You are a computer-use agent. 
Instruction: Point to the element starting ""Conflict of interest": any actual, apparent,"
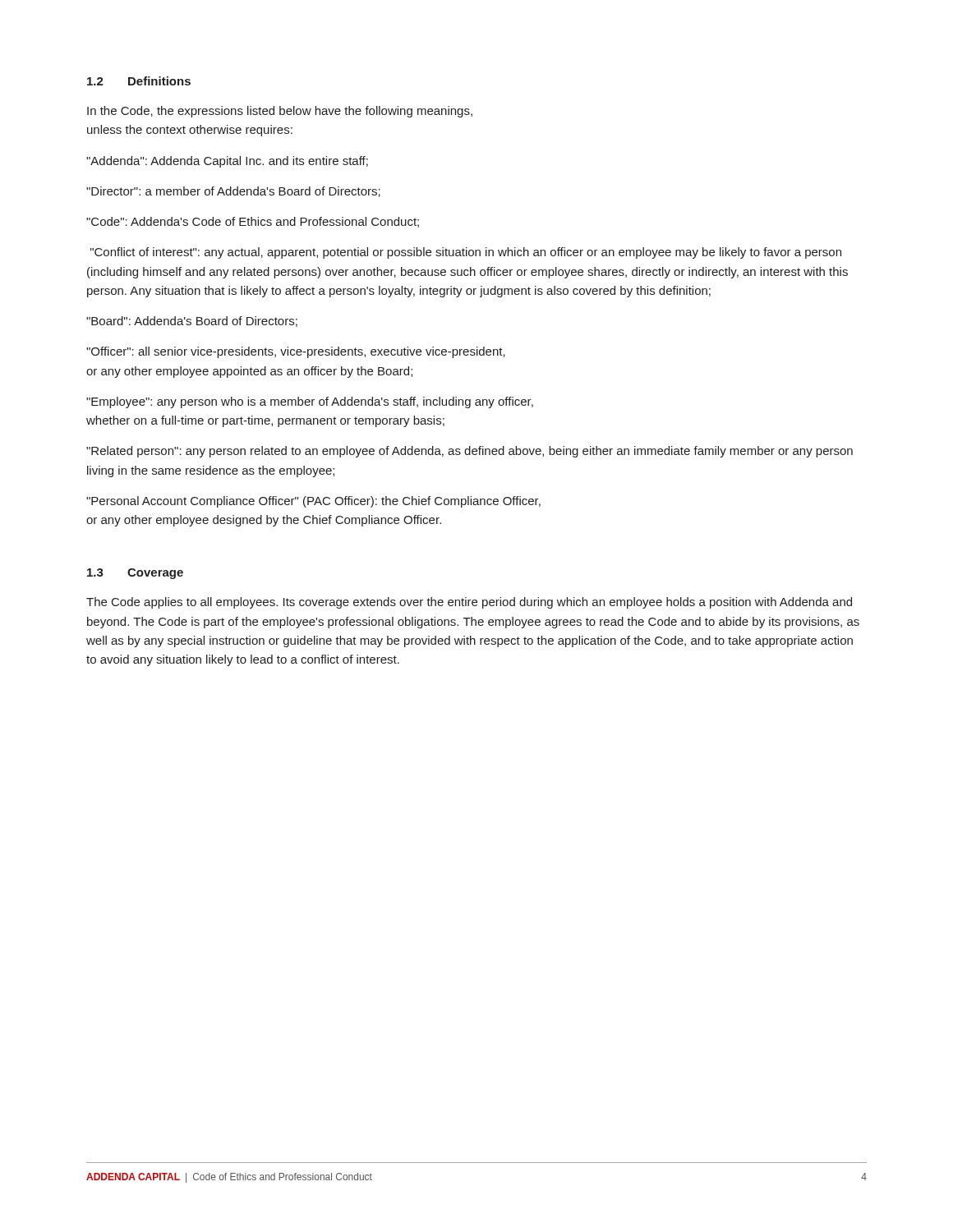(x=467, y=271)
